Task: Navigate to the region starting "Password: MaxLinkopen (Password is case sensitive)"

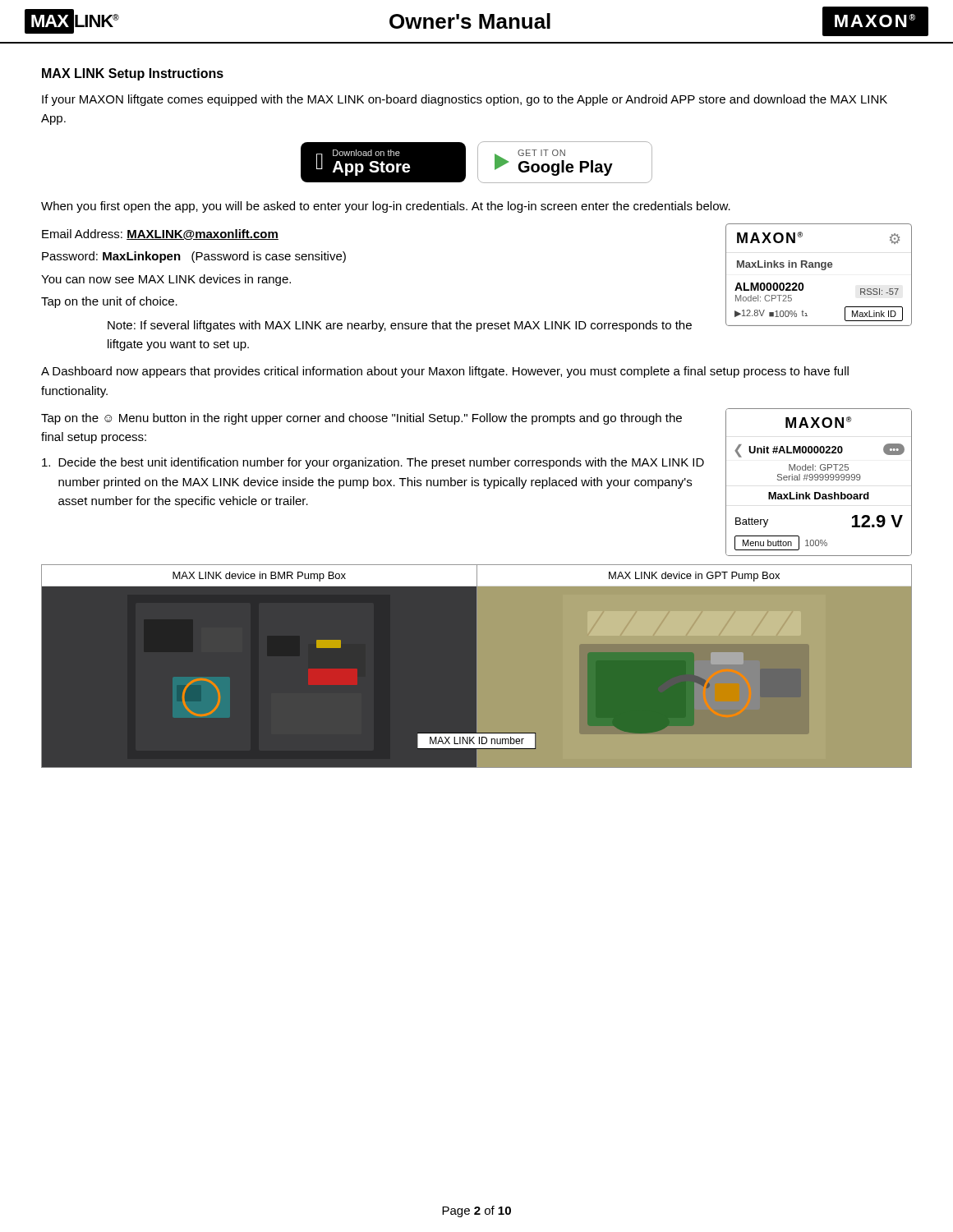Action: click(x=194, y=256)
